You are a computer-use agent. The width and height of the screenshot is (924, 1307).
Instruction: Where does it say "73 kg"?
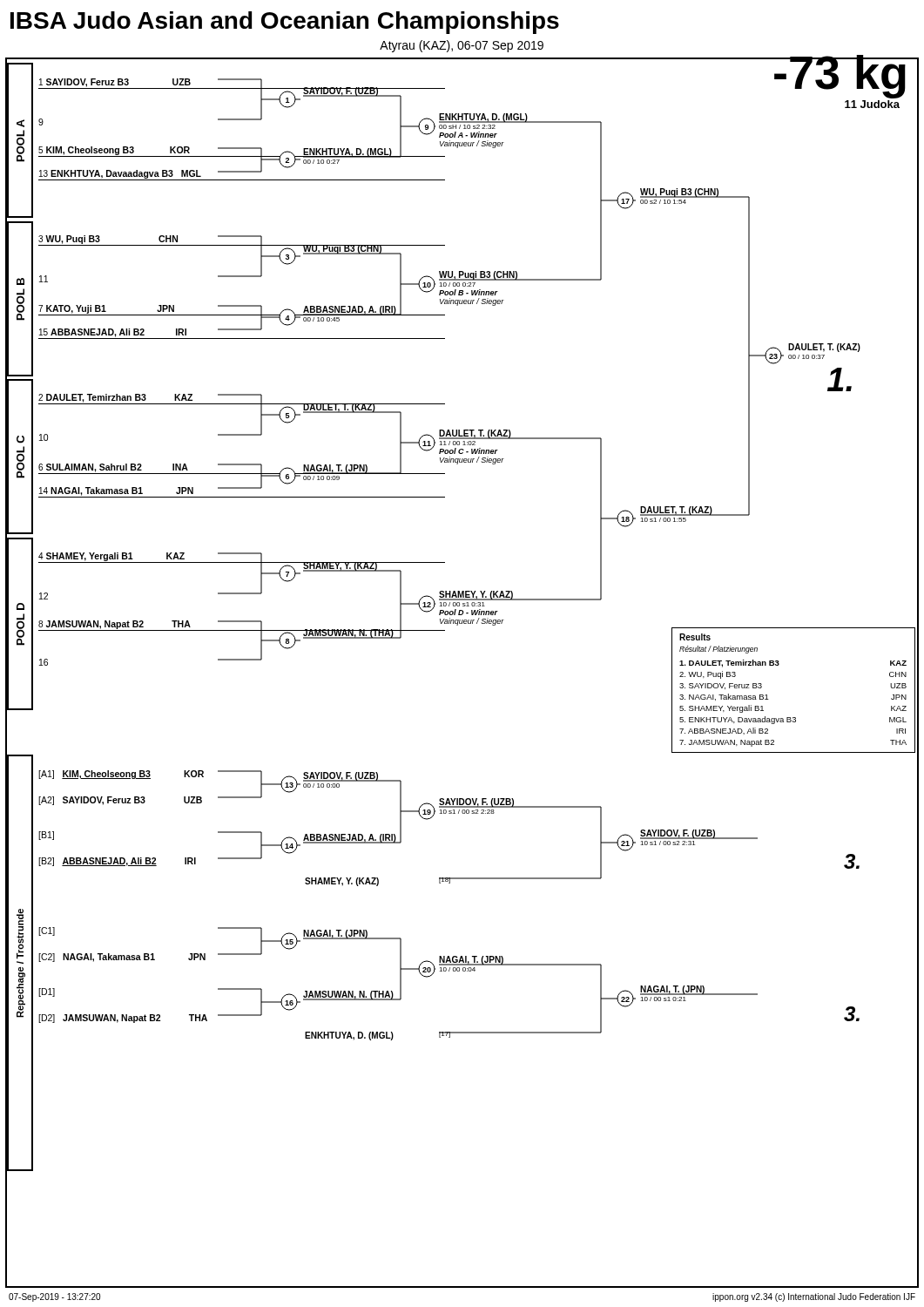[x=840, y=72]
